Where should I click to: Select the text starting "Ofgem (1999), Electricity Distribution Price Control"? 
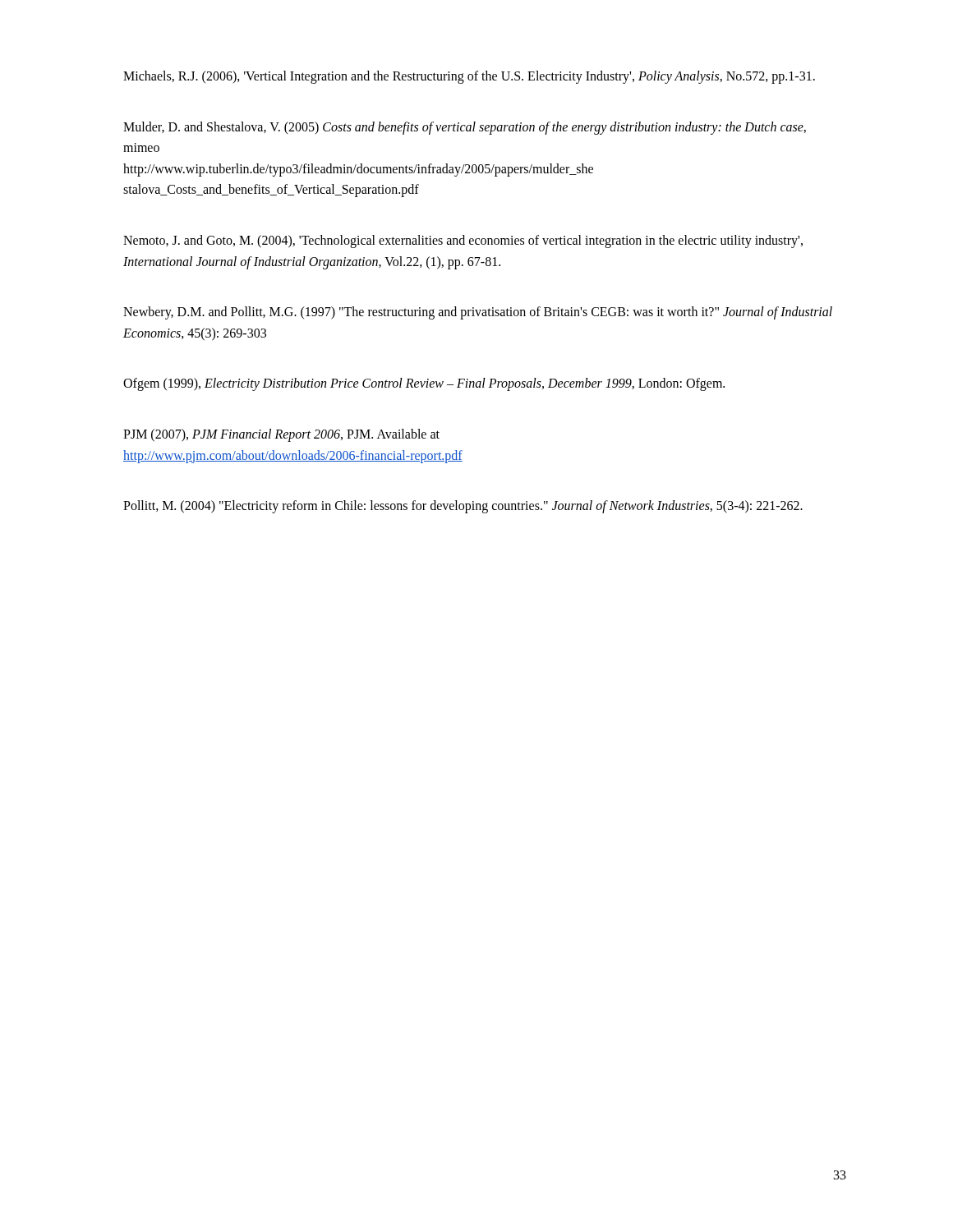pos(424,383)
